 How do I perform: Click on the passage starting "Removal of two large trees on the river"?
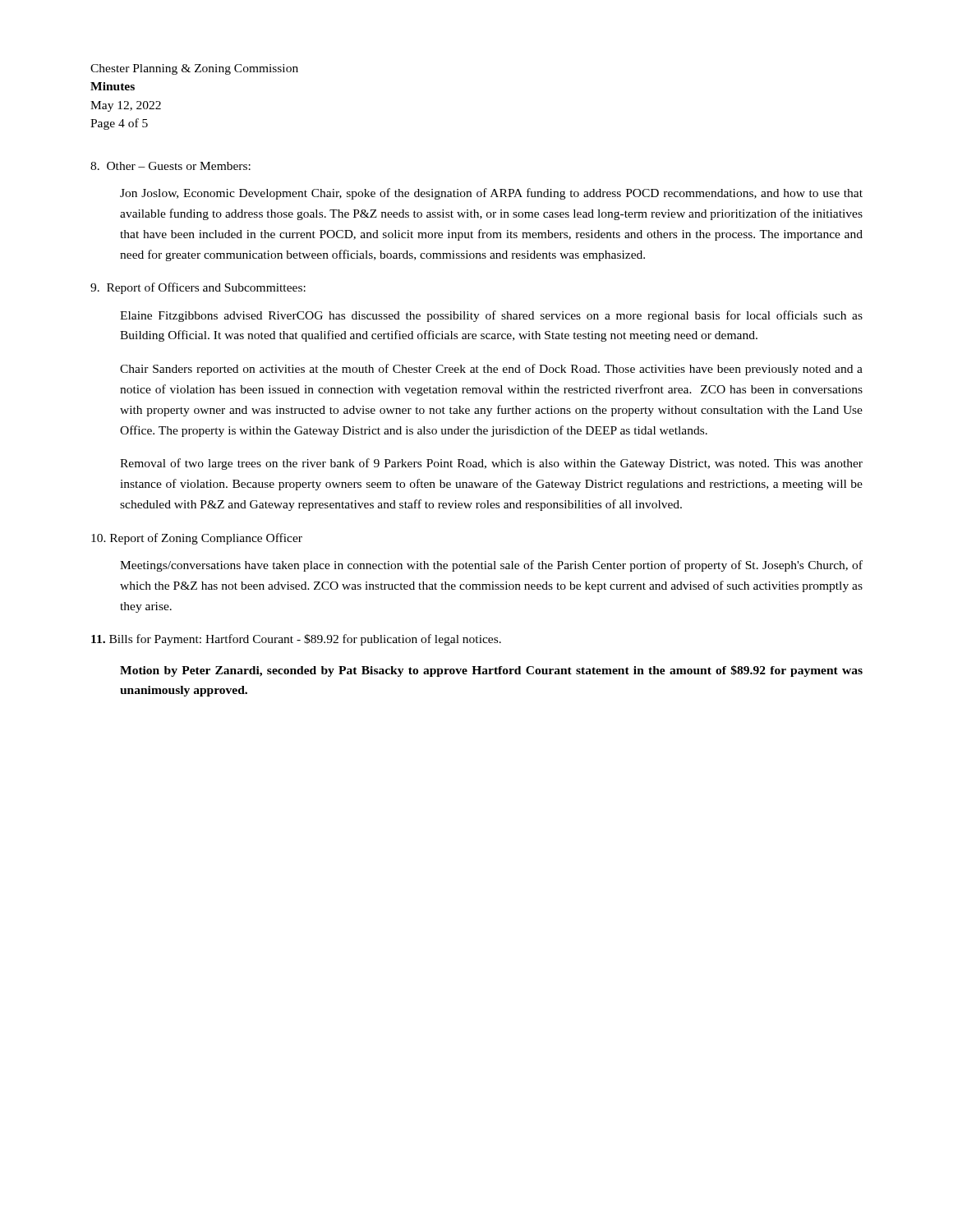[491, 483]
